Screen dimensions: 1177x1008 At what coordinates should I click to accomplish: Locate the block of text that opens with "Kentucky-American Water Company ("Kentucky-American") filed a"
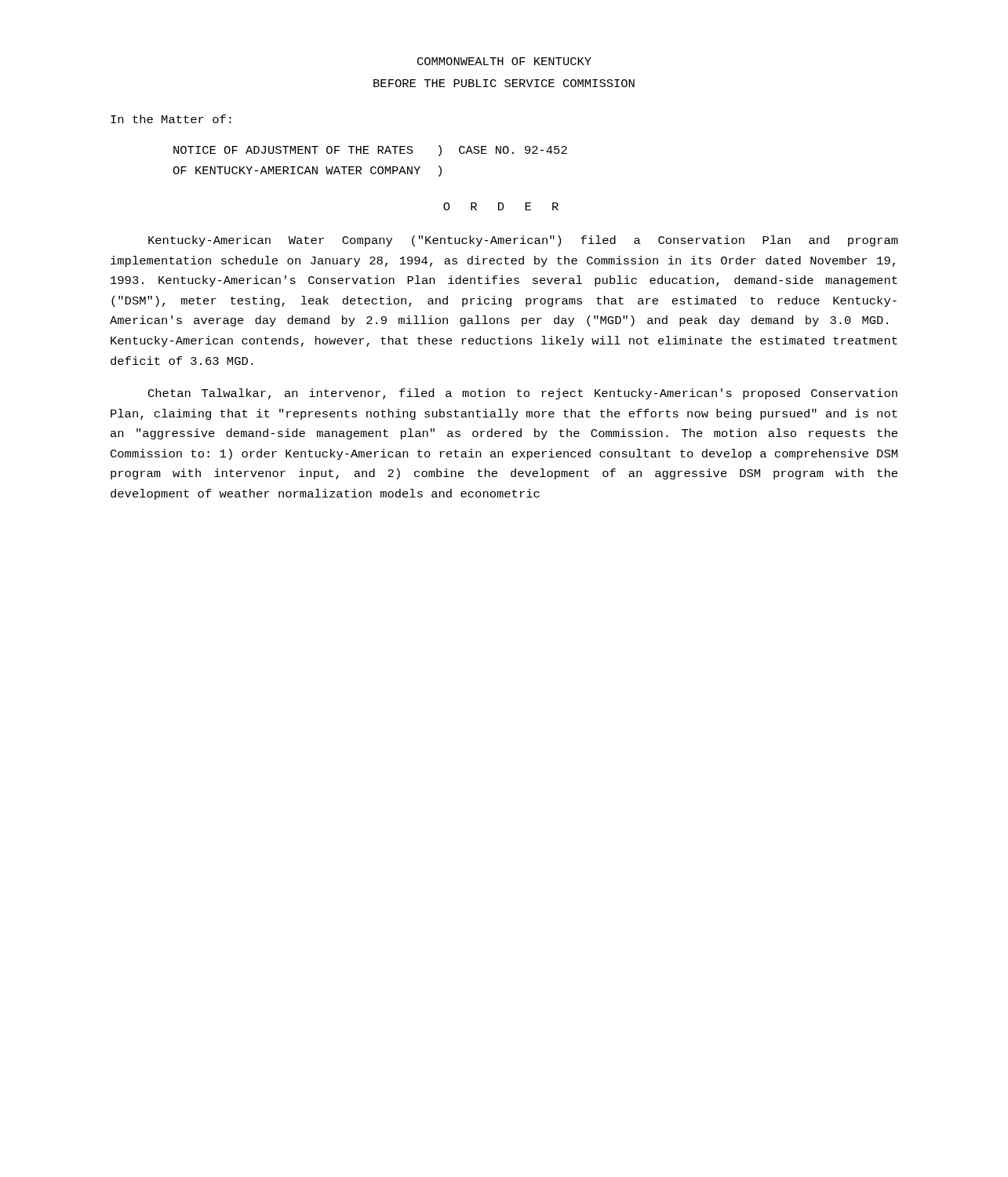click(504, 302)
